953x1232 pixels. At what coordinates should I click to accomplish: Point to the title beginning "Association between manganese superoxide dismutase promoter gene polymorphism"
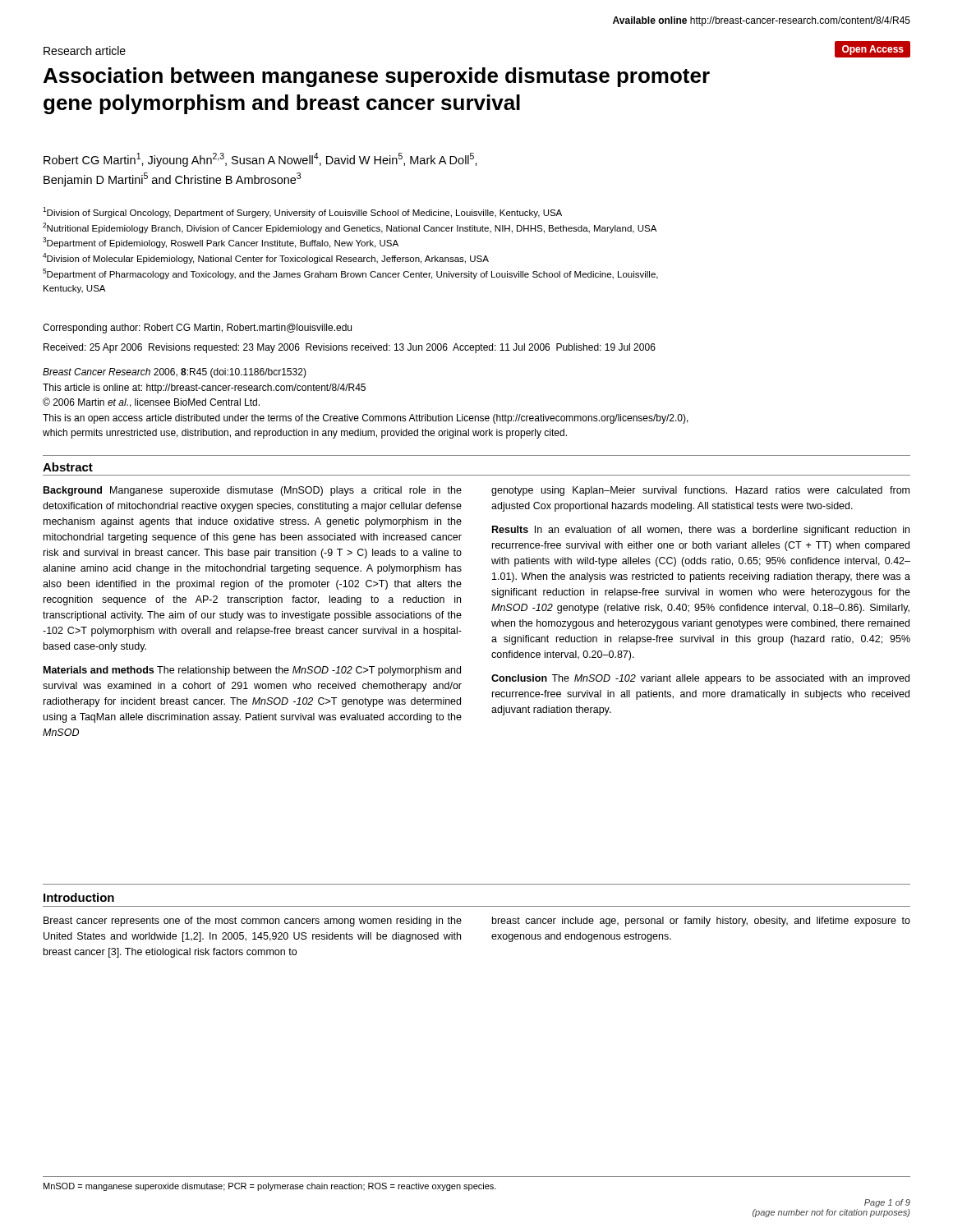pyautogui.click(x=476, y=89)
